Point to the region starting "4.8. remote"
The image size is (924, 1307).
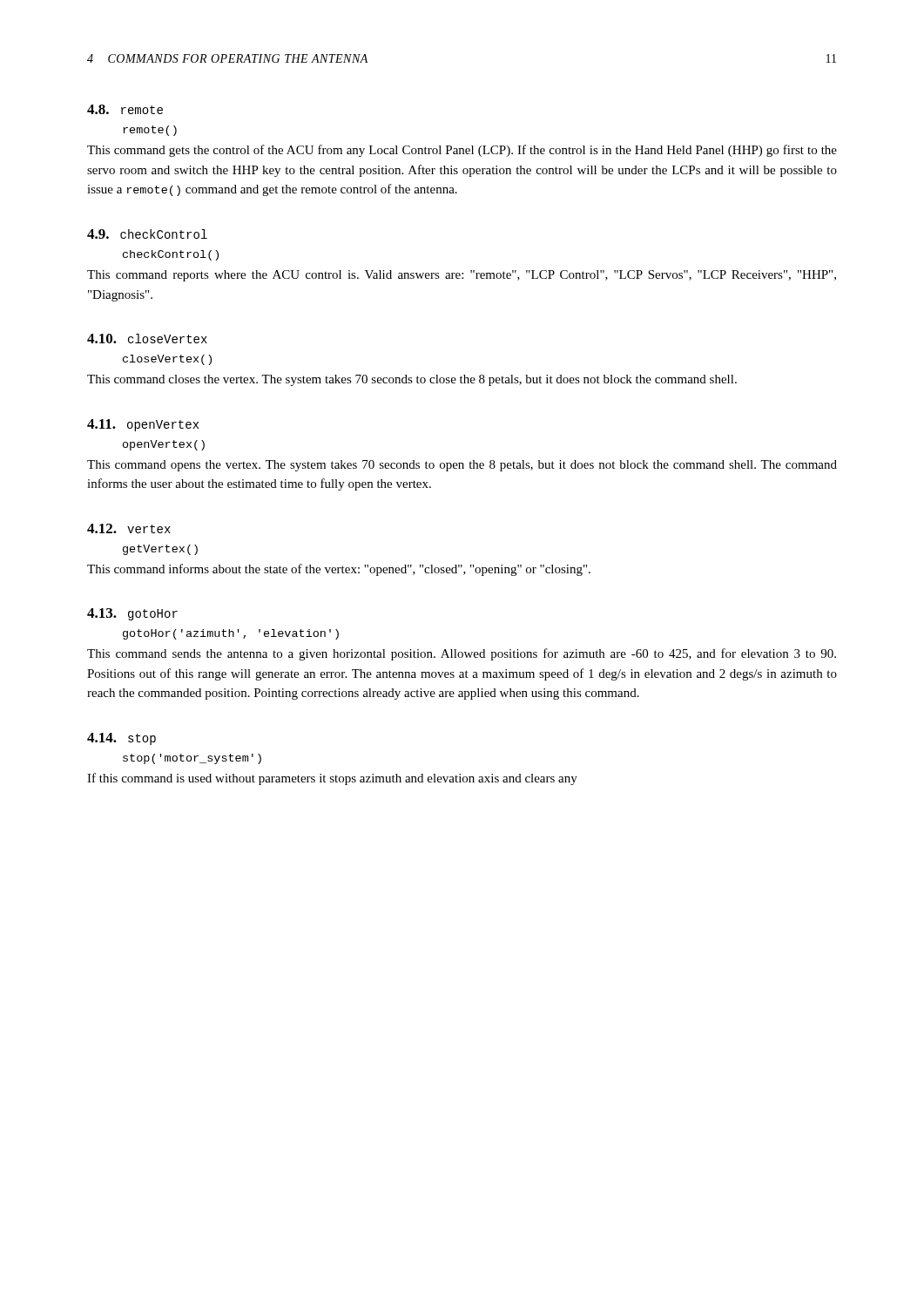125,110
